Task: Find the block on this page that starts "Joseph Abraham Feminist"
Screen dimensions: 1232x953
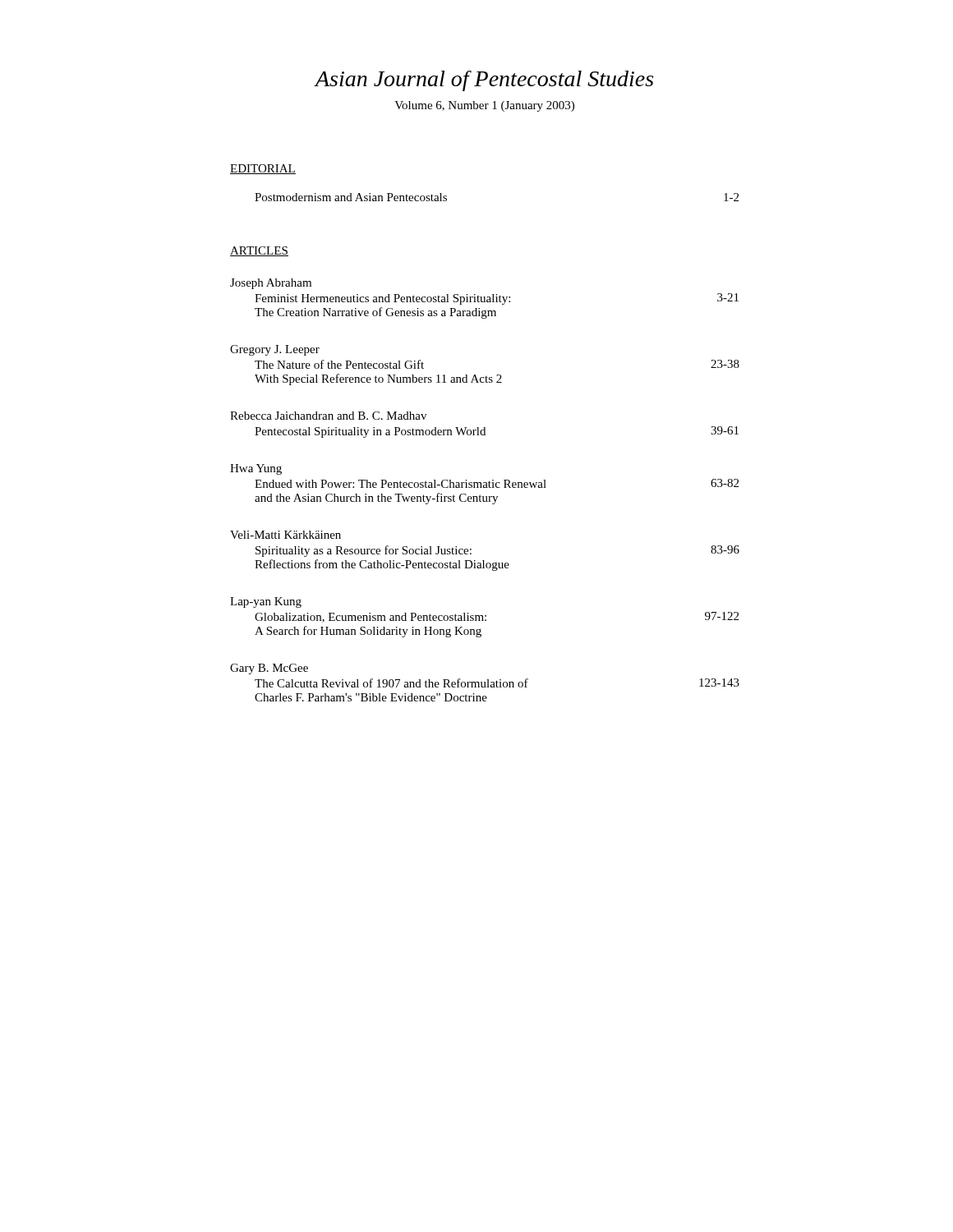Action: [x=485, y=298]
